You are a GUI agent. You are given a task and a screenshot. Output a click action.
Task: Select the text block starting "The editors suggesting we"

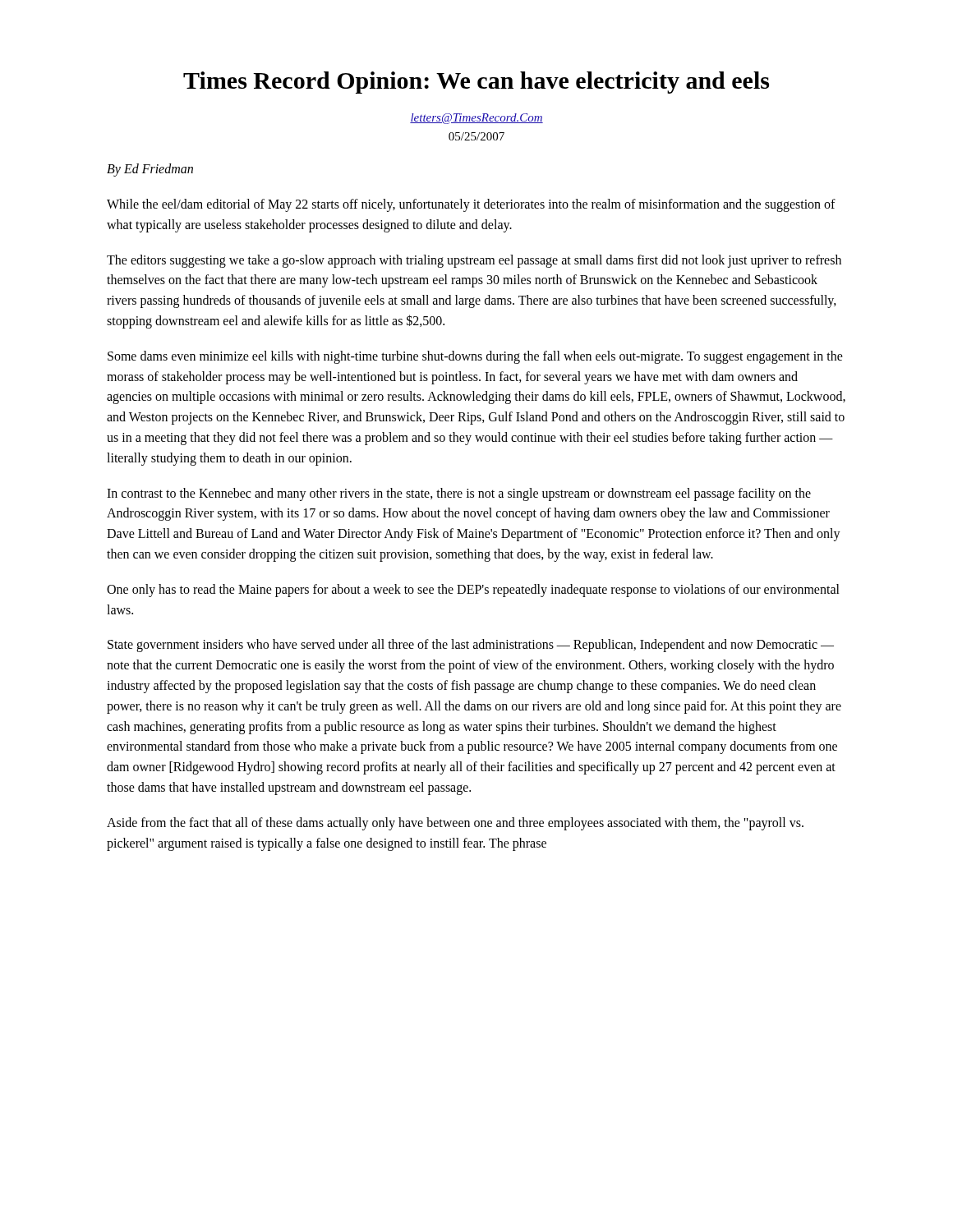(x=474, y=290)
